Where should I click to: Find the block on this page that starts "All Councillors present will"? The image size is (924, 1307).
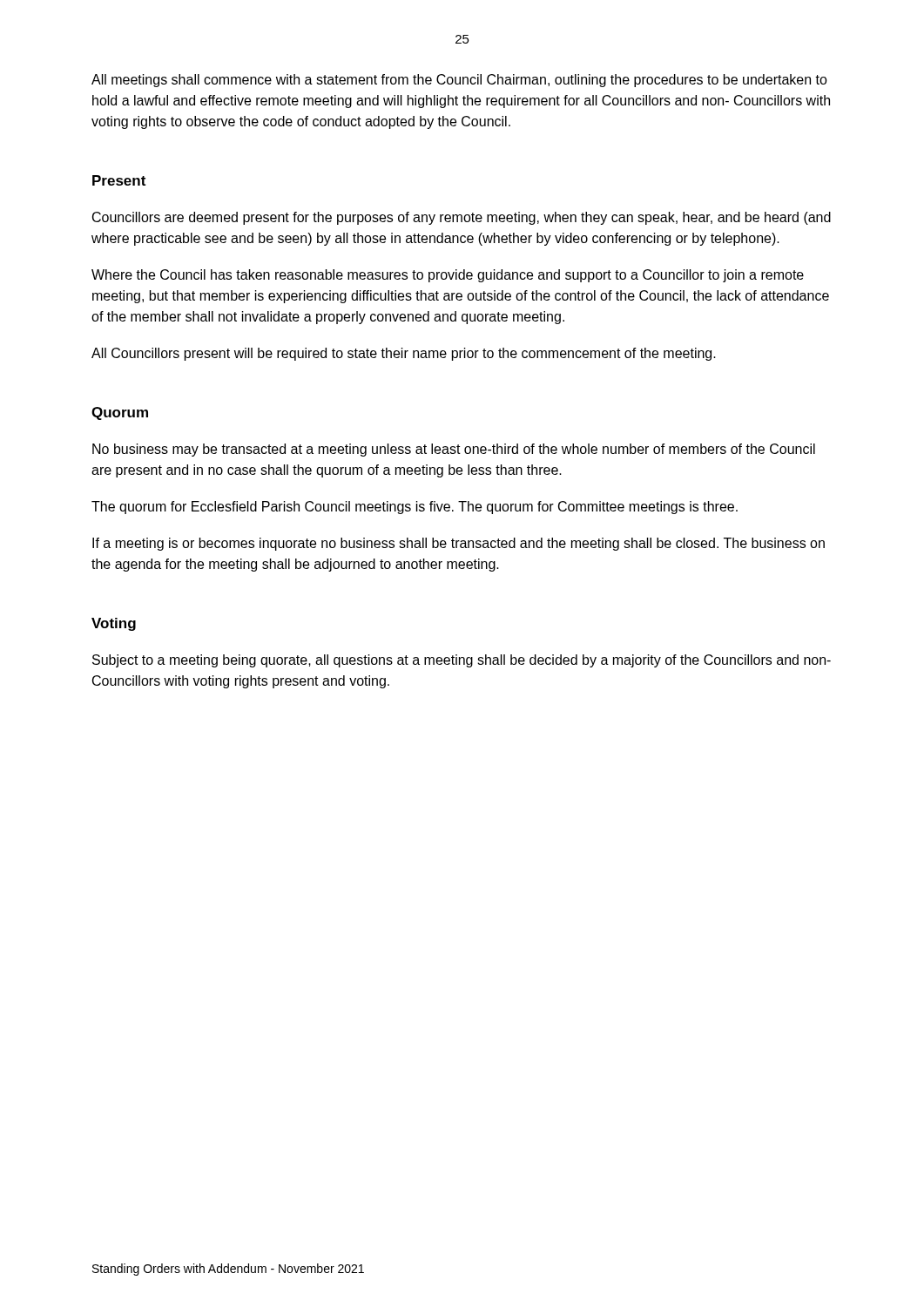(404, 353)
